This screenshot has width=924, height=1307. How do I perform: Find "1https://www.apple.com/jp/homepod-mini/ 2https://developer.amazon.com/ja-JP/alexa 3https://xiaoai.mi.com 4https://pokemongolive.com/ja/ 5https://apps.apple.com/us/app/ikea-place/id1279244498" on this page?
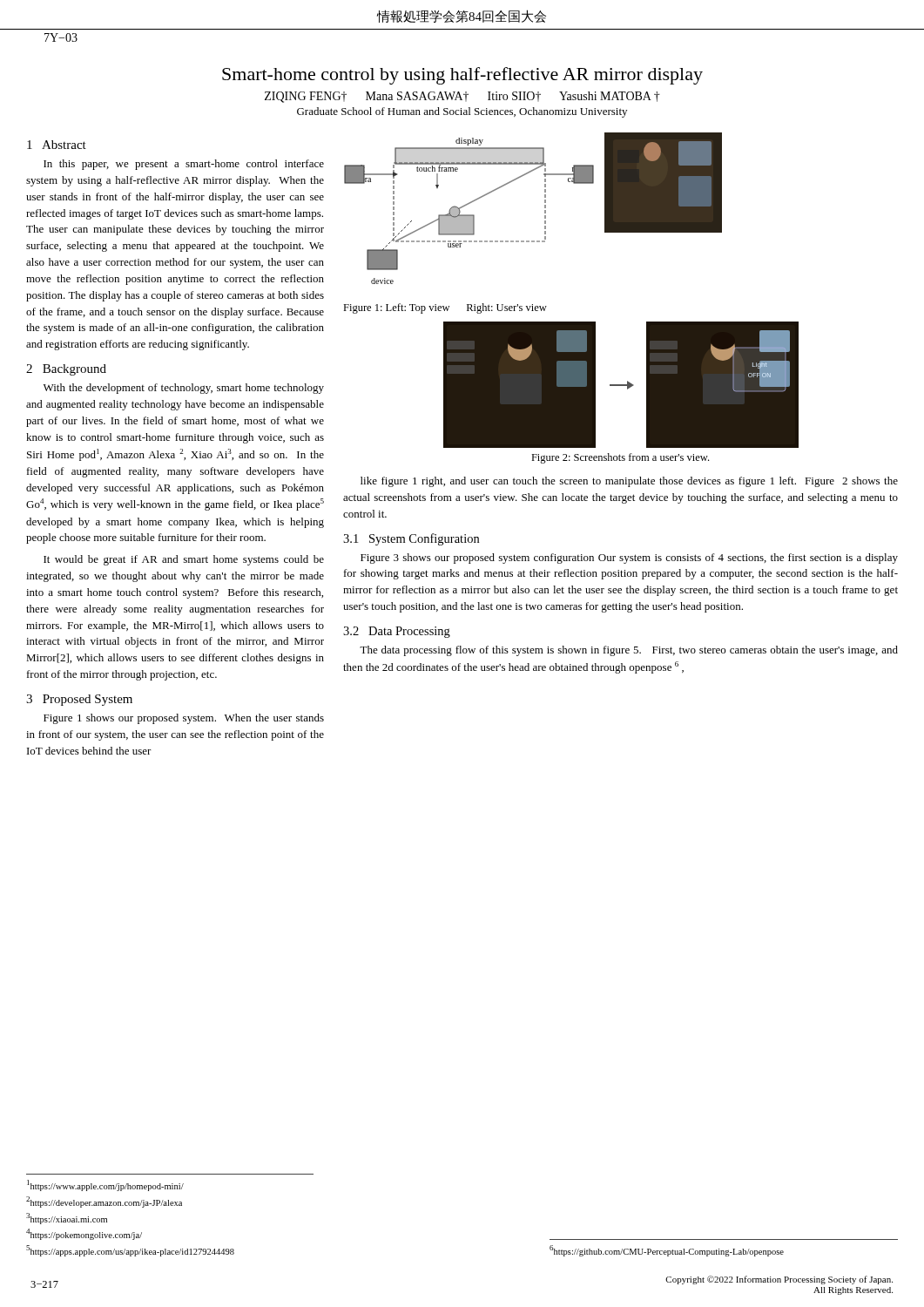[x=130, y=1217]
